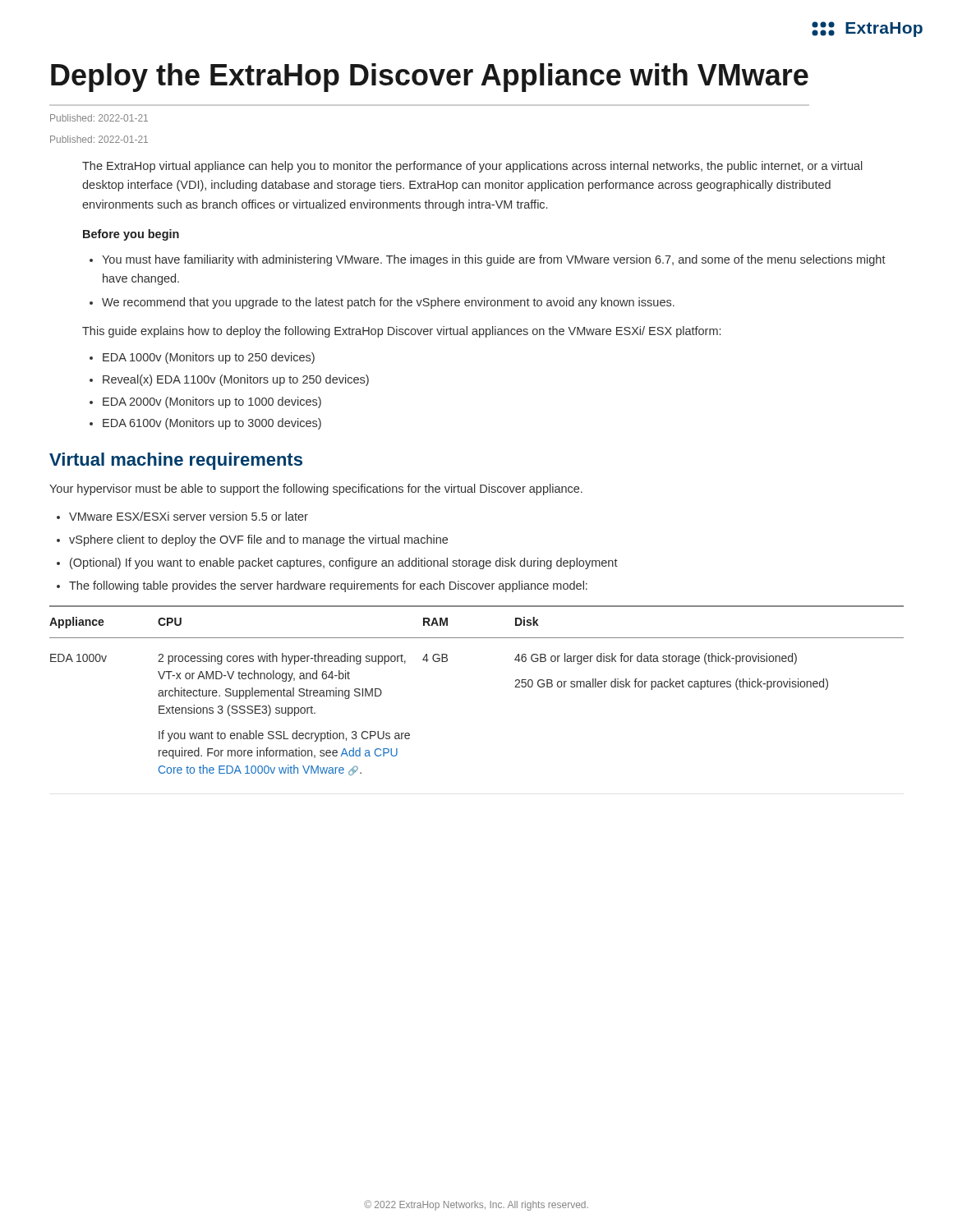953x1232 pixels.
Task: Point to the text block starting "Deploy the ExtraHop Discover Appliance with VMware"
Action: (x=429, y=75)
